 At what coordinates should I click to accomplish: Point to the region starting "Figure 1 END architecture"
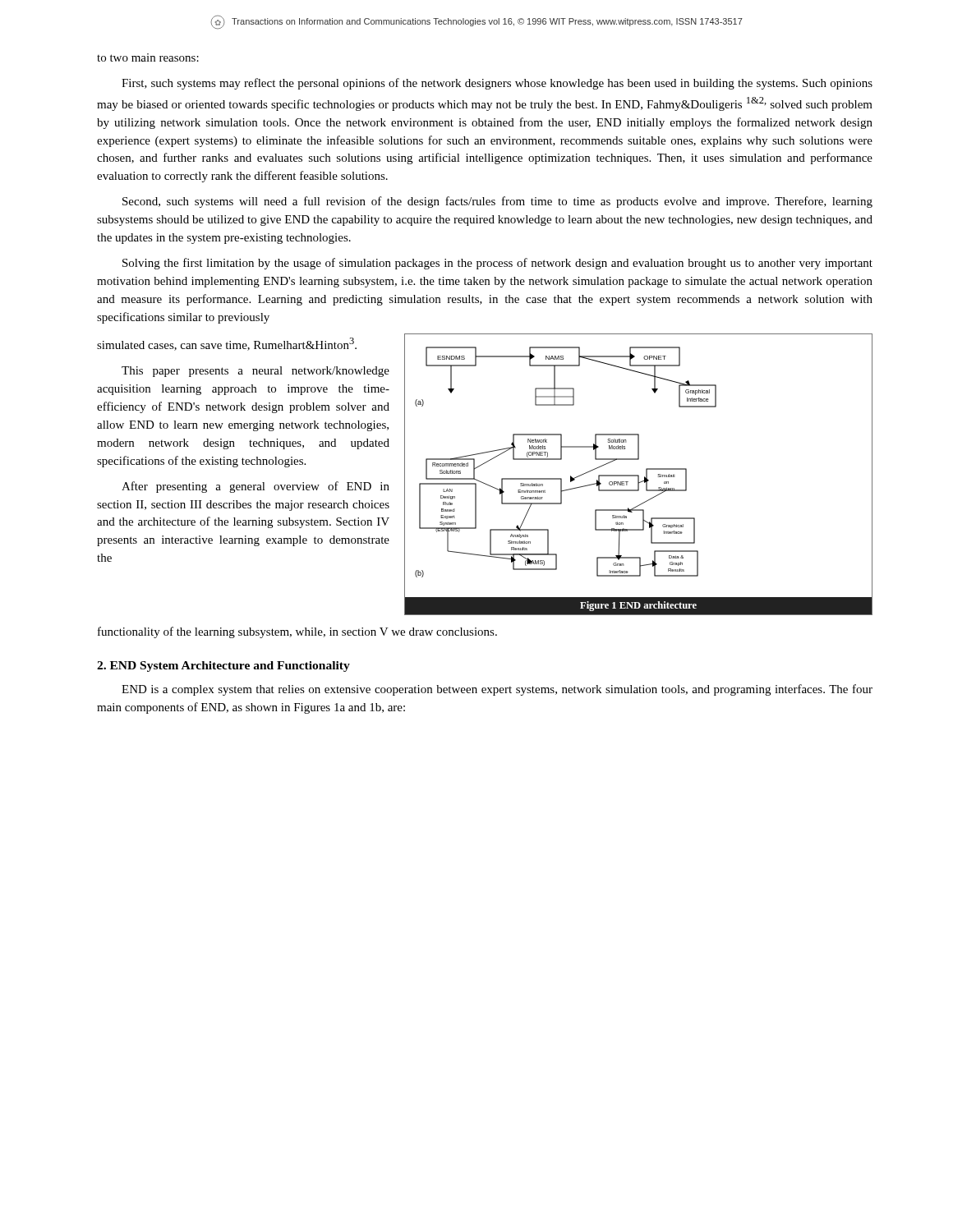(638, 606)
